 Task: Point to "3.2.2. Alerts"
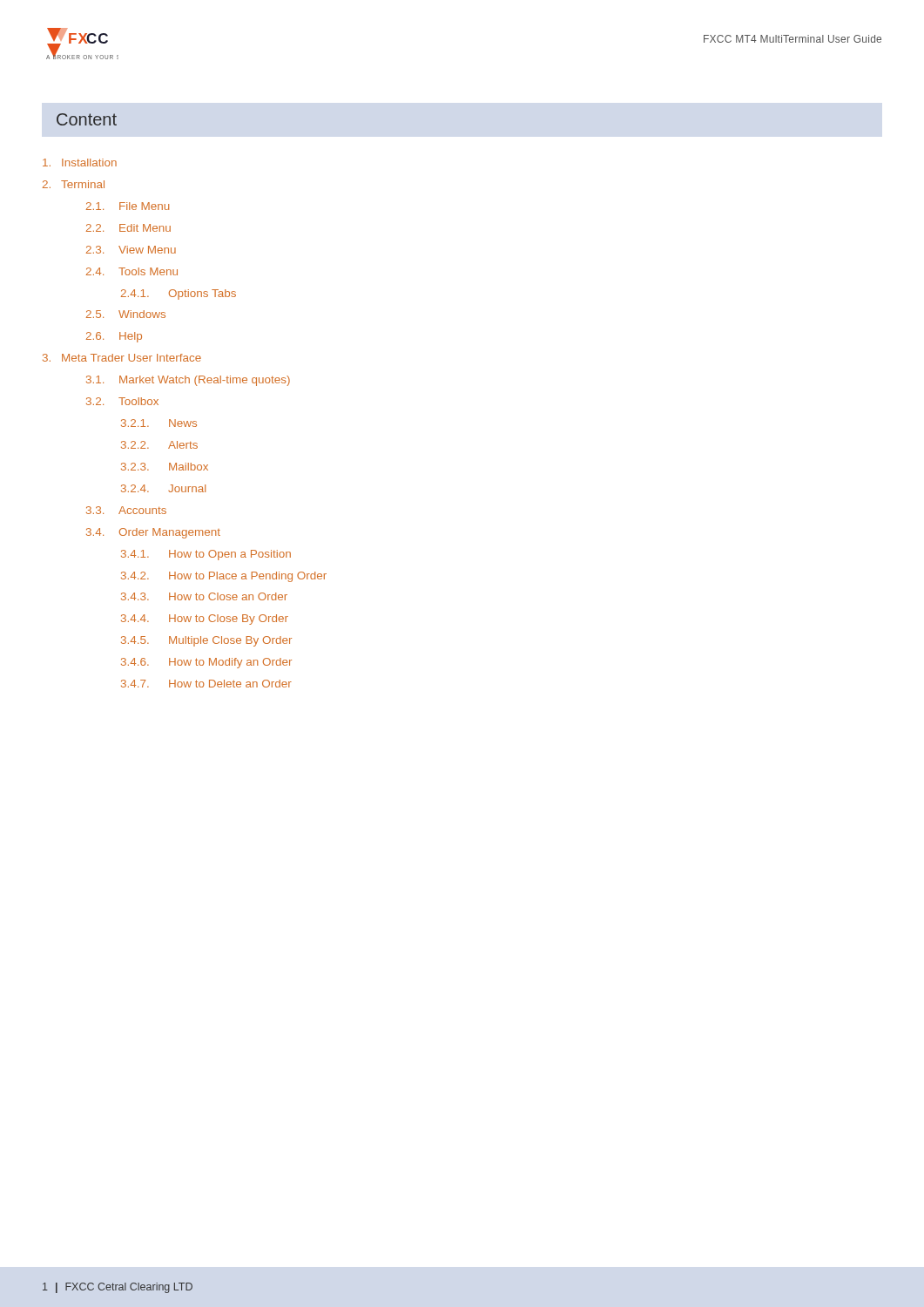[159, 446]
